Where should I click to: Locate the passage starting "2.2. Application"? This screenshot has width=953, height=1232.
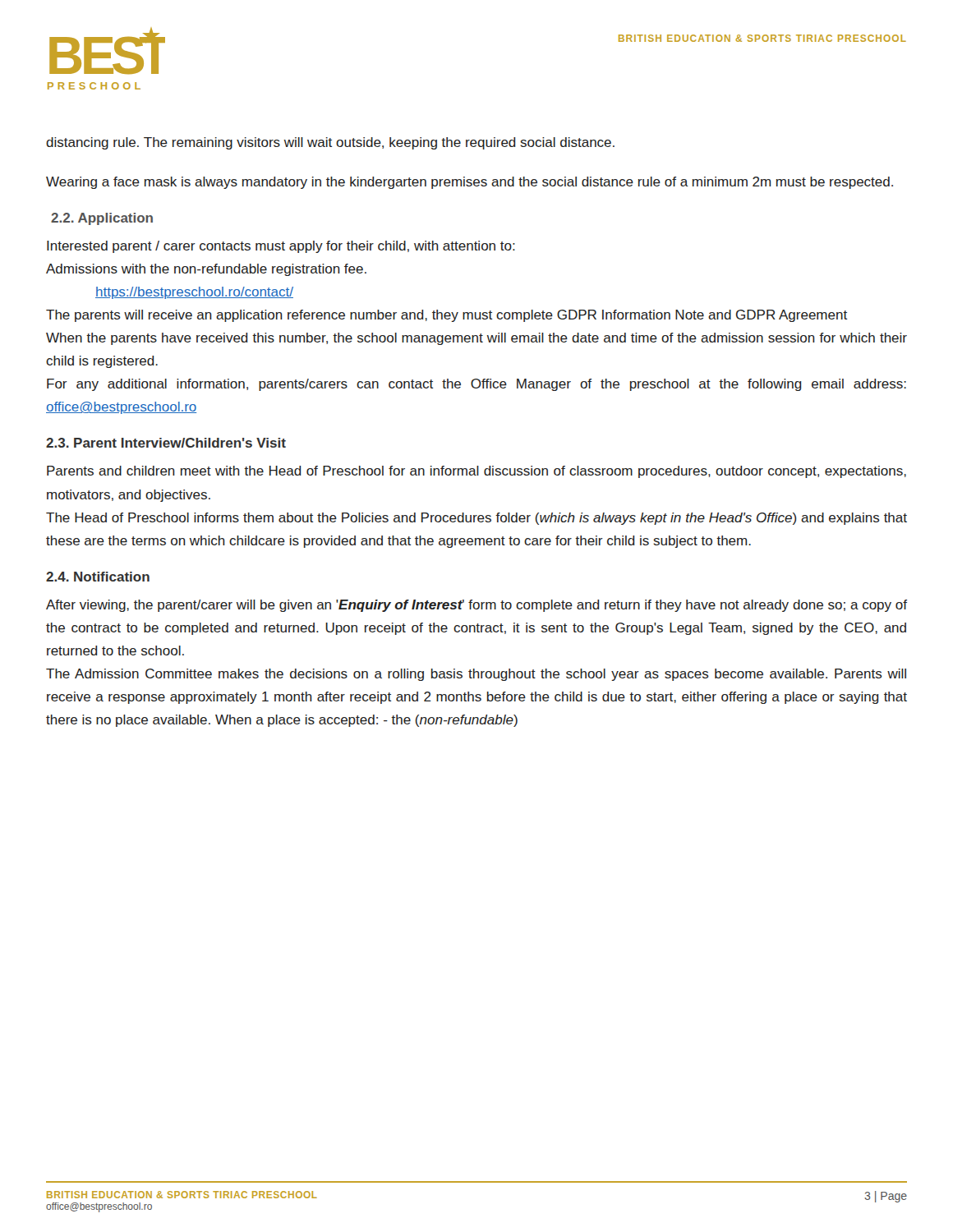pos(102,218)
